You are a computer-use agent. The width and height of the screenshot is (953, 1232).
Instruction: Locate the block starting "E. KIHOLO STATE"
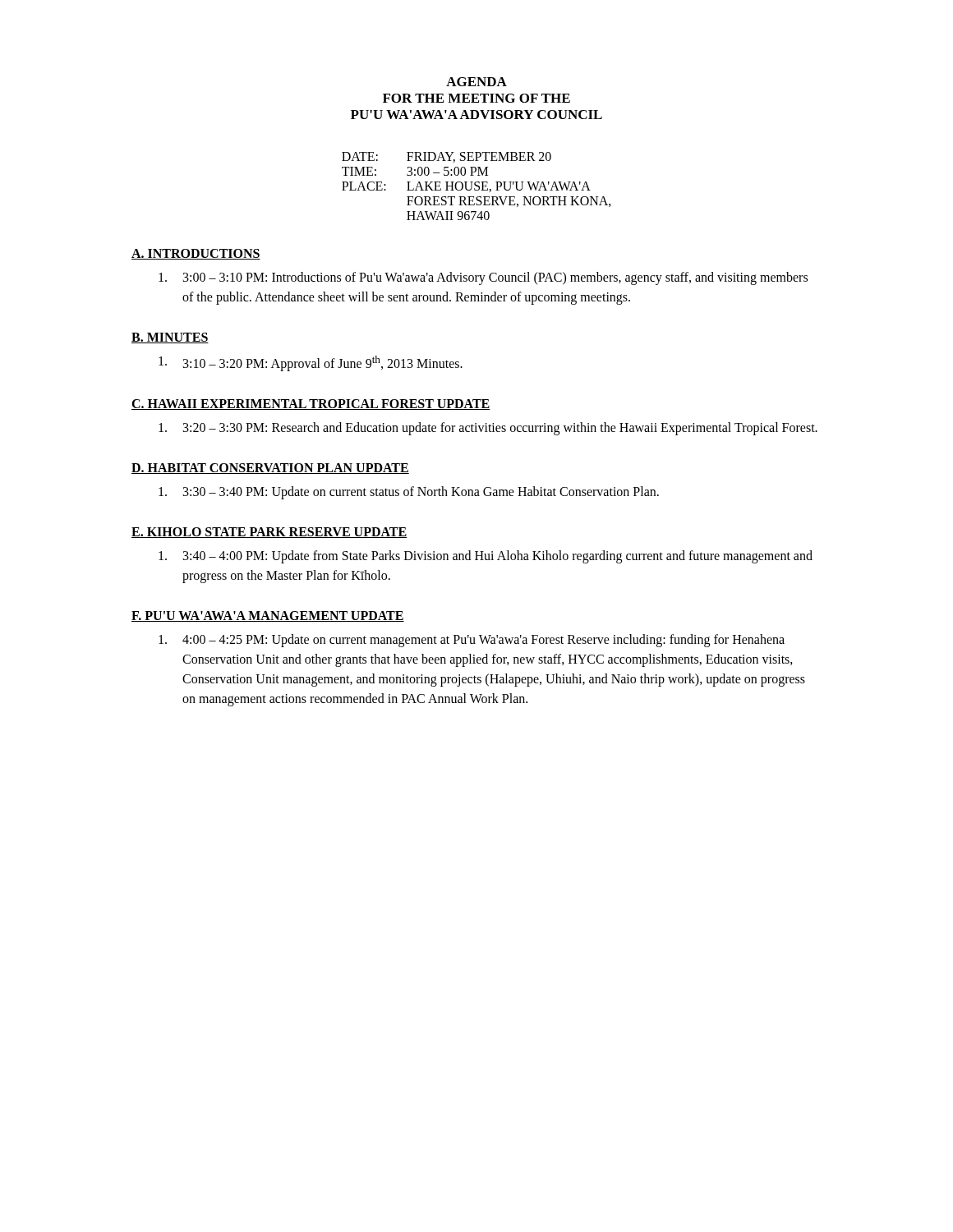(x=269, y=532)
